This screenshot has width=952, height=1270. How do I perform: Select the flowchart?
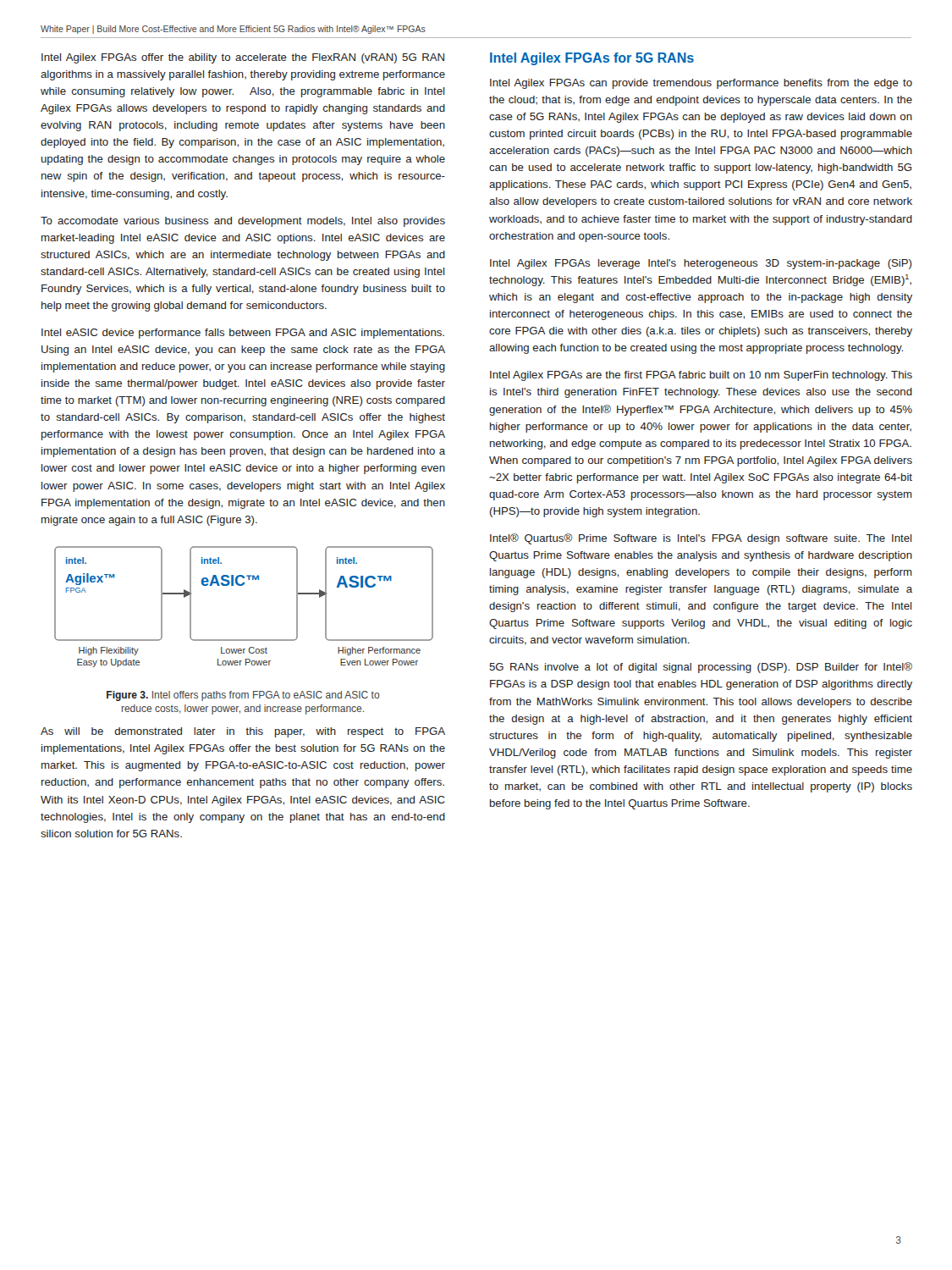[243, 611]
